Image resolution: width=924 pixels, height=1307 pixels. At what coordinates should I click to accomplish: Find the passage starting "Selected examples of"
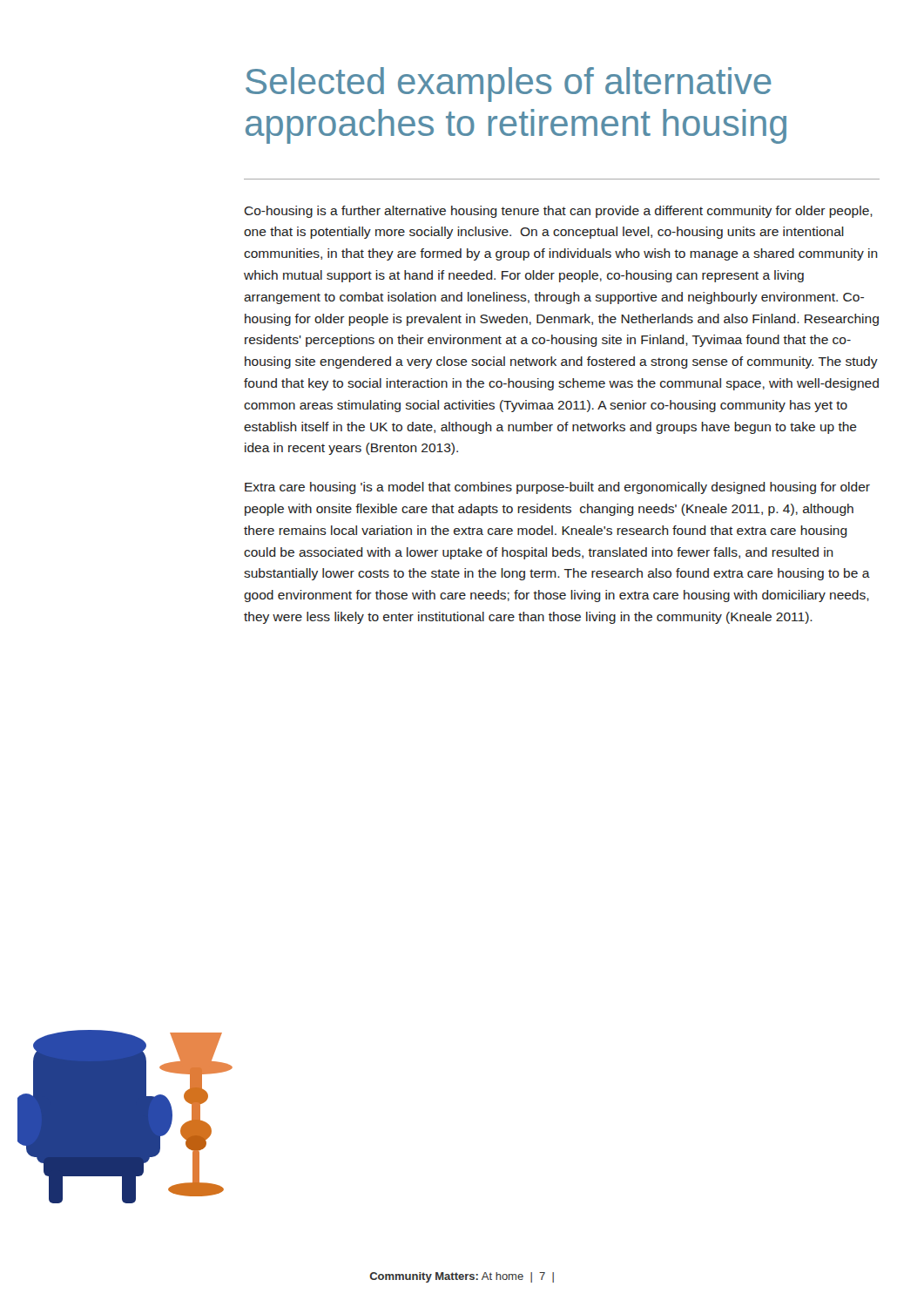click(x=516, y=103)
